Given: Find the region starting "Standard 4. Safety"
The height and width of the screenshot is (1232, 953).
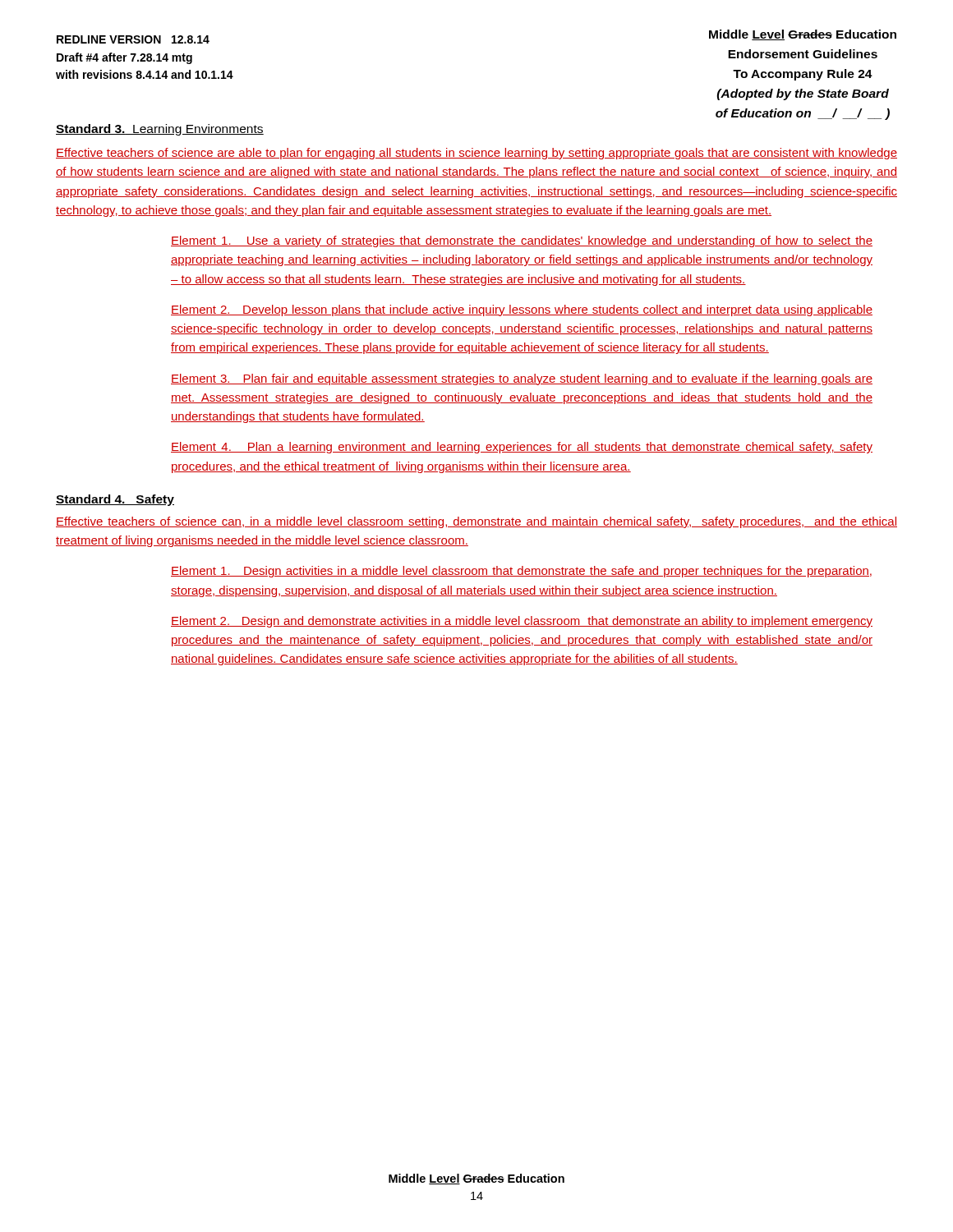Looking at the screenshot, I should tap(115, 499).
